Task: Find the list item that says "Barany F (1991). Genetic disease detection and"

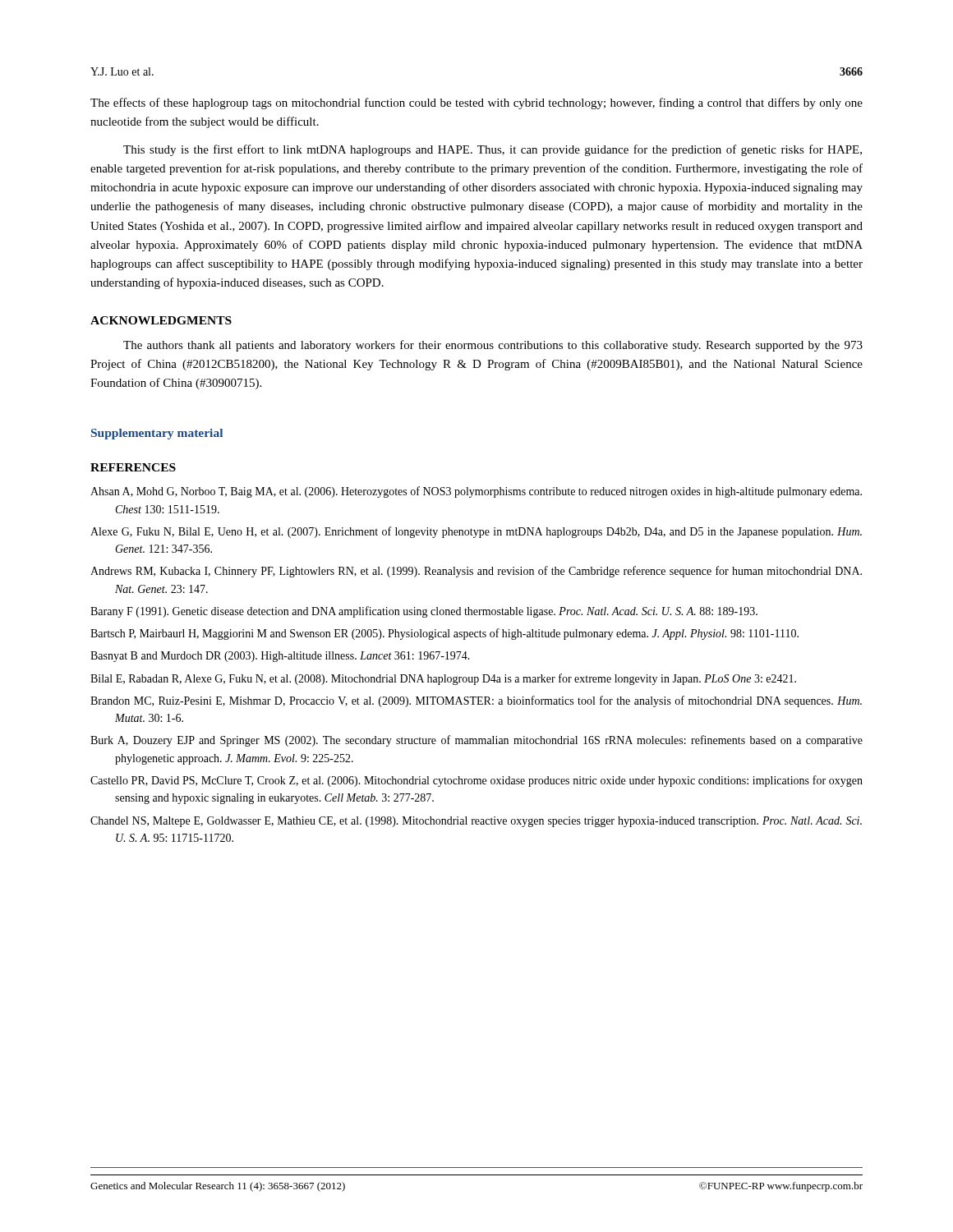Action: pyautogui.click(x=424, y=611)
